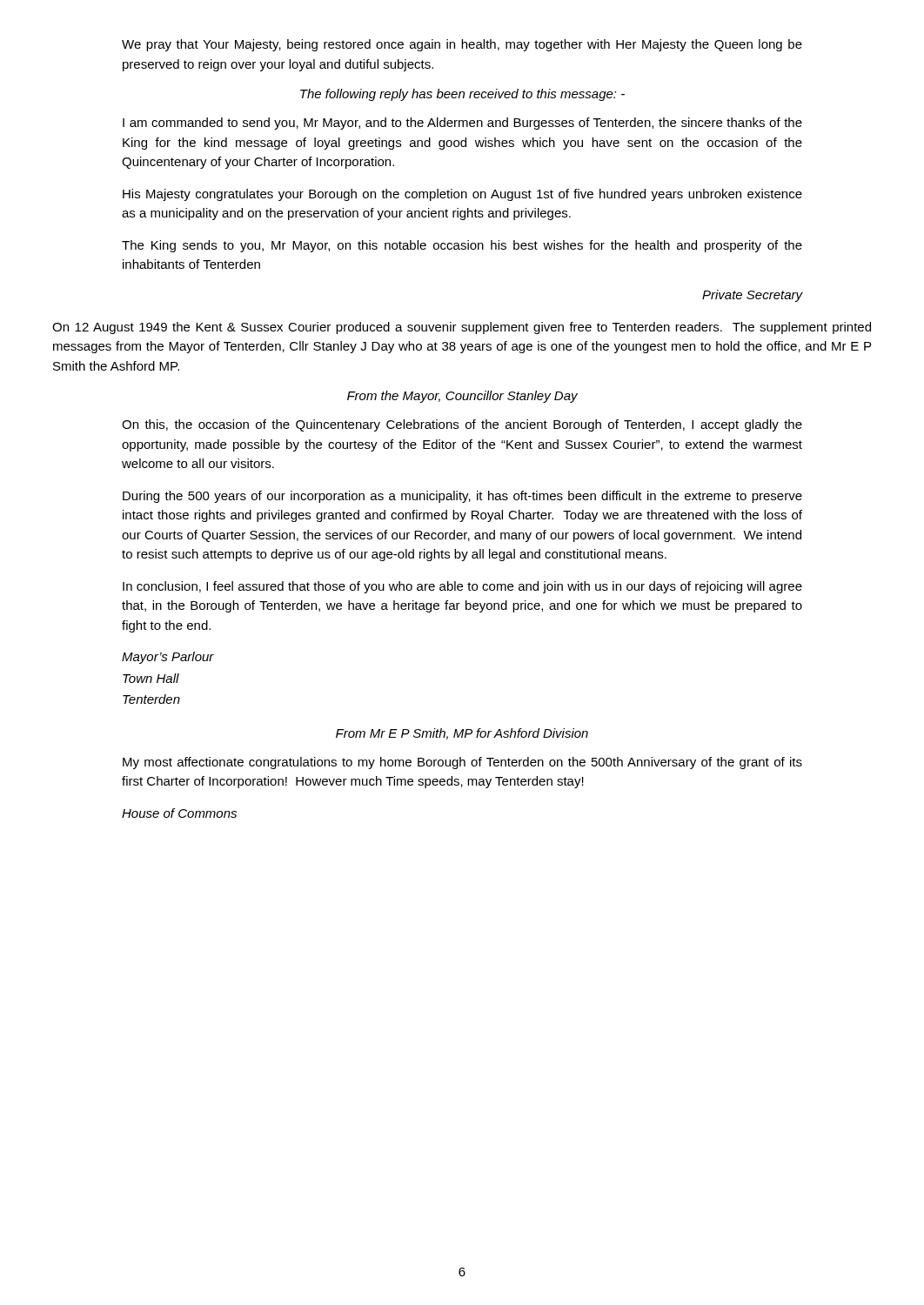924x1305 pixels.
Task: Locate the passage starting "In conclusion, I feel assured that those of"
Action: pyautogui.click(x=462, y=606)
